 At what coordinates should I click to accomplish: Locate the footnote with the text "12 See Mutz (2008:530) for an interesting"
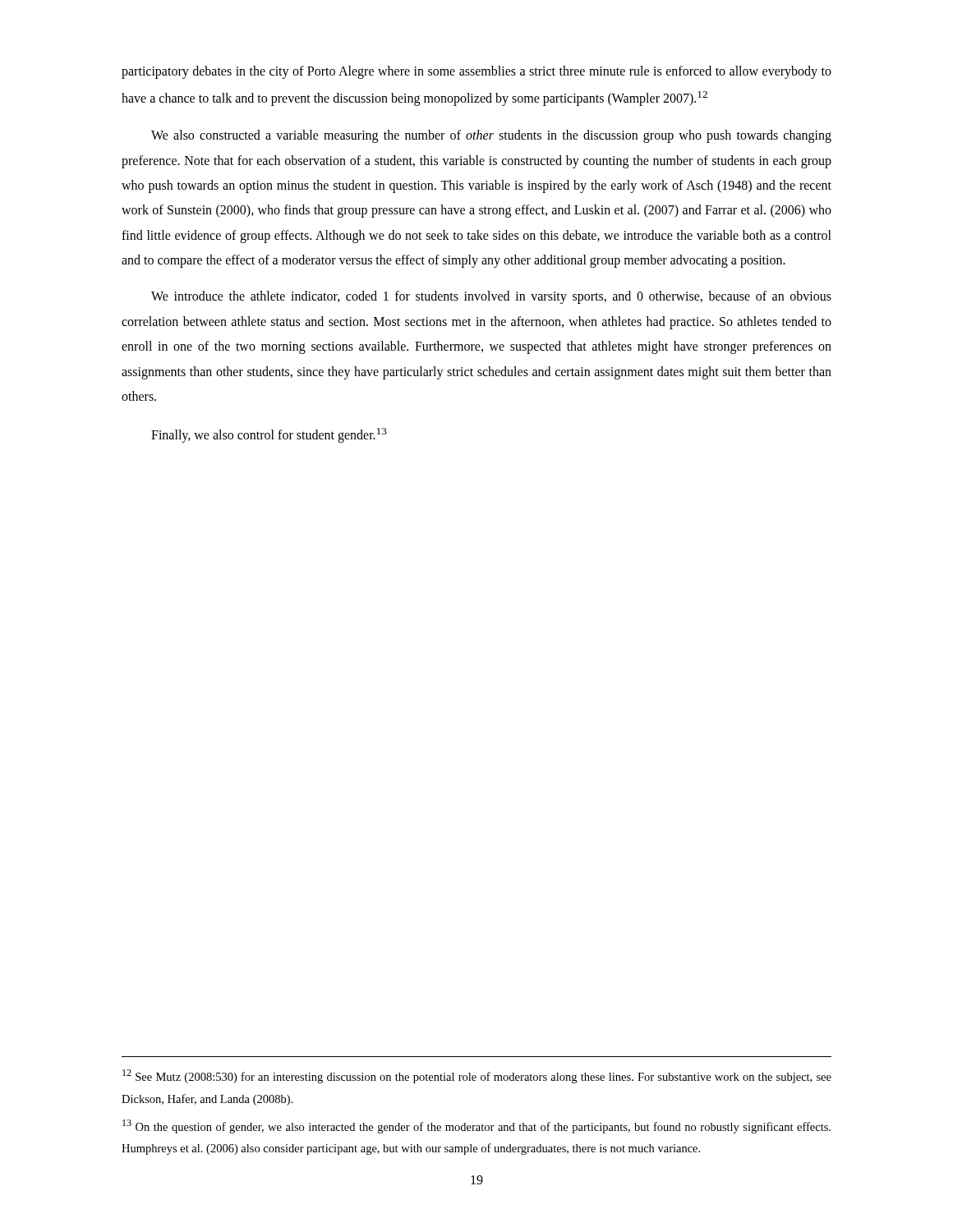pyautogui.click(x=476, y=1087)
